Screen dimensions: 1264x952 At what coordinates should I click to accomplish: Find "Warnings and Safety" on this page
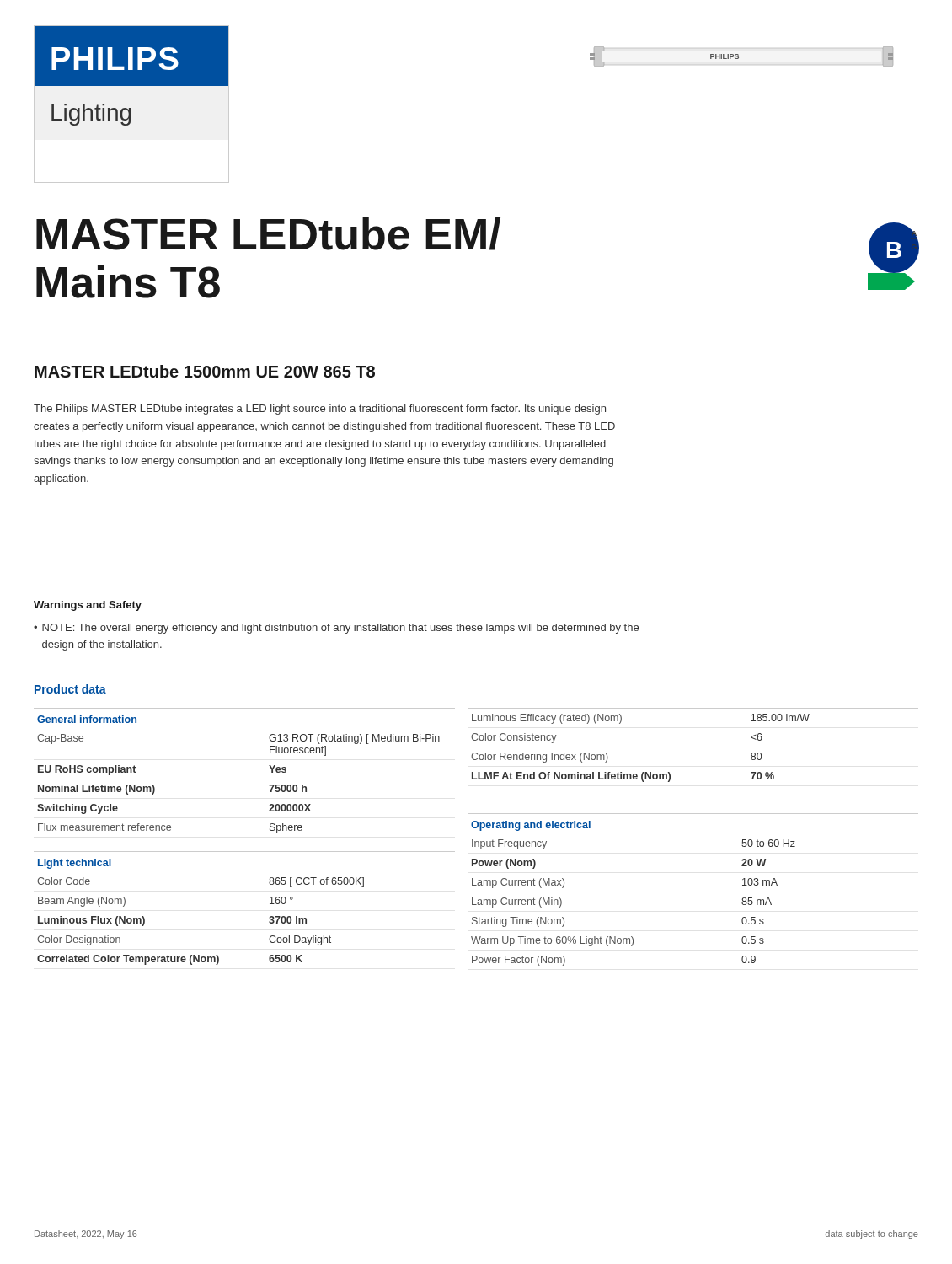point(88,606)
